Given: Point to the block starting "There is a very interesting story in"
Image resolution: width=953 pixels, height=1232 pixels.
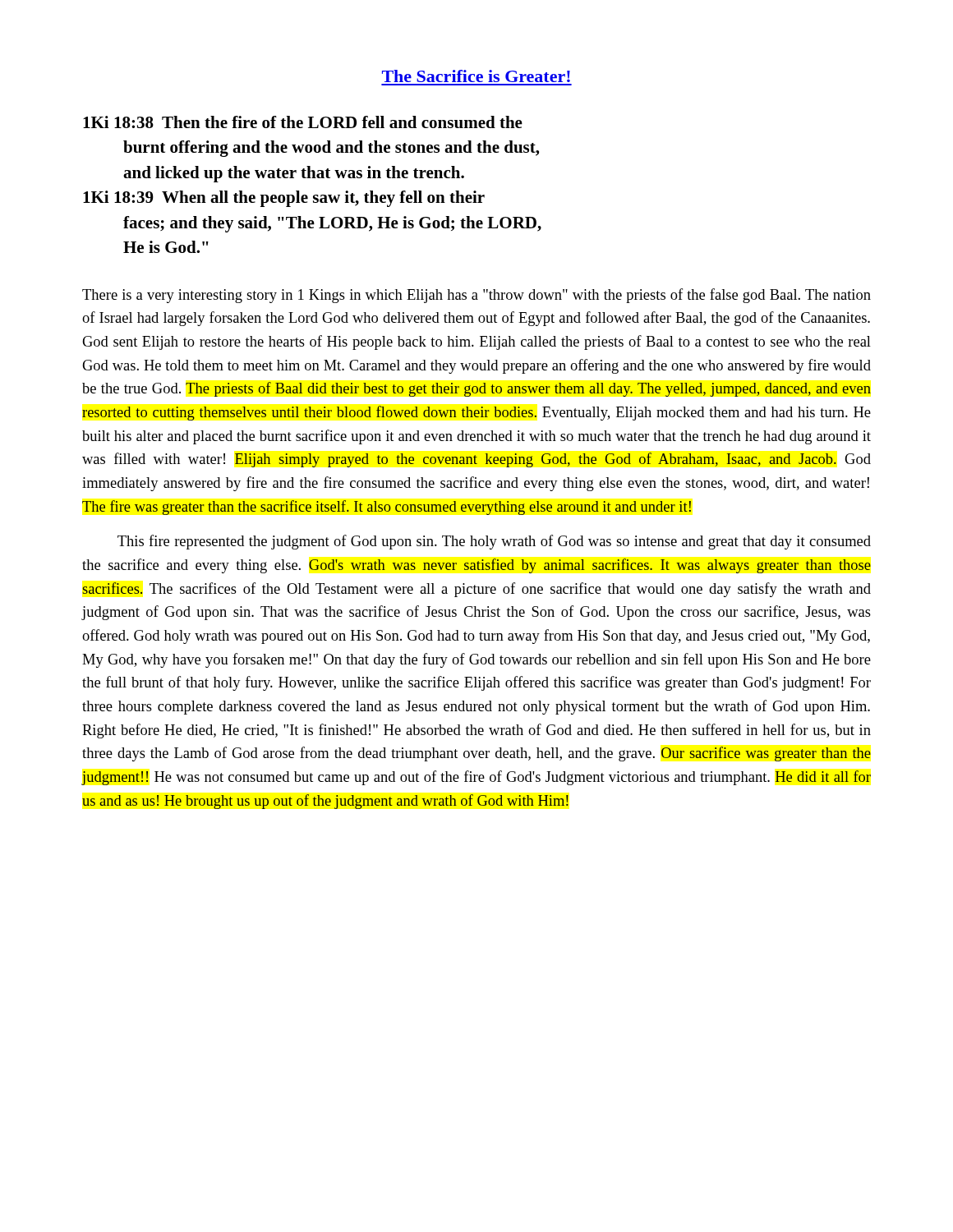Looking at the screenshot, I should click(x=476, y=401).
